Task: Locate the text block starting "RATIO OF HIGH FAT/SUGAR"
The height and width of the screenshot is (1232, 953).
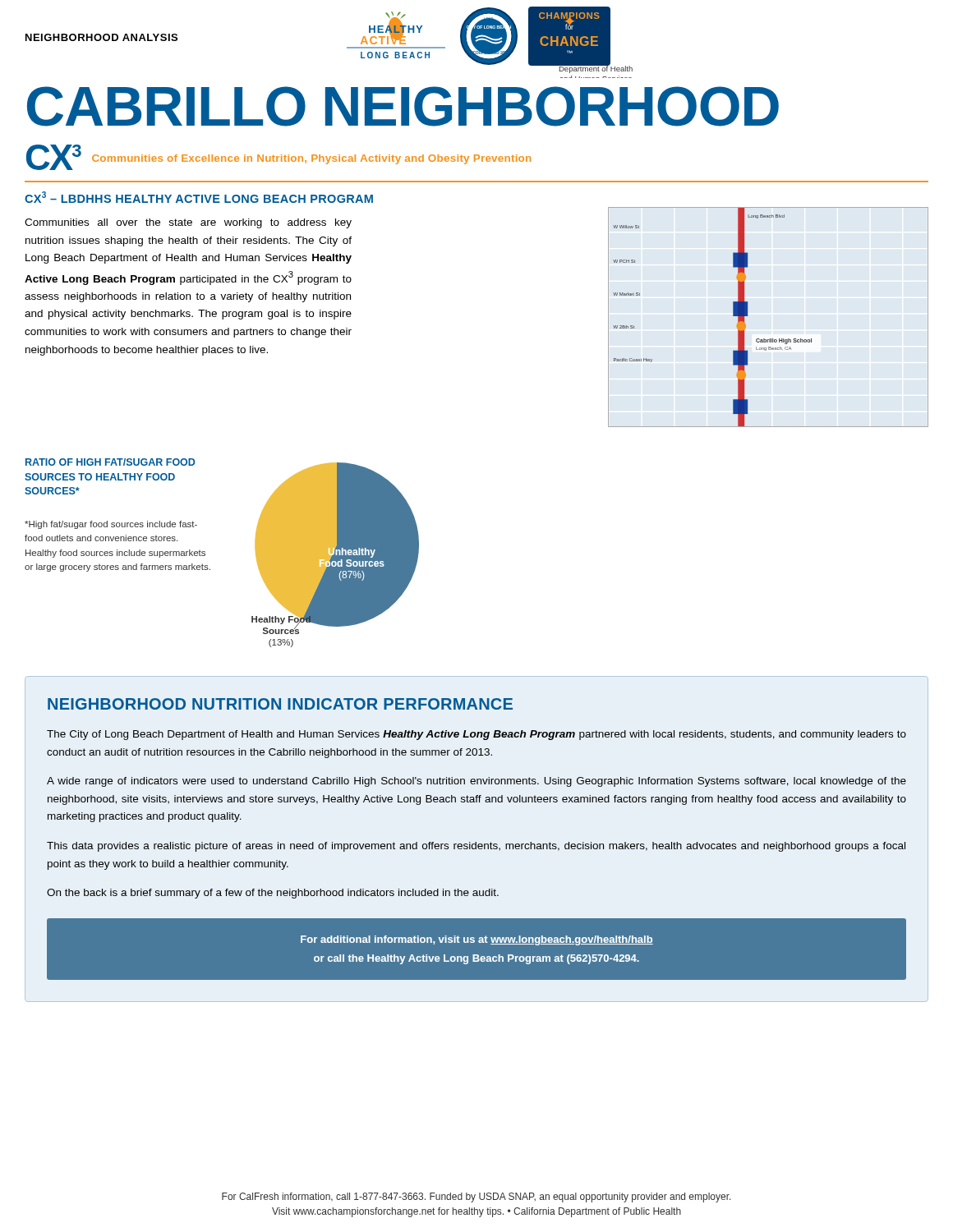Action: 110,477
